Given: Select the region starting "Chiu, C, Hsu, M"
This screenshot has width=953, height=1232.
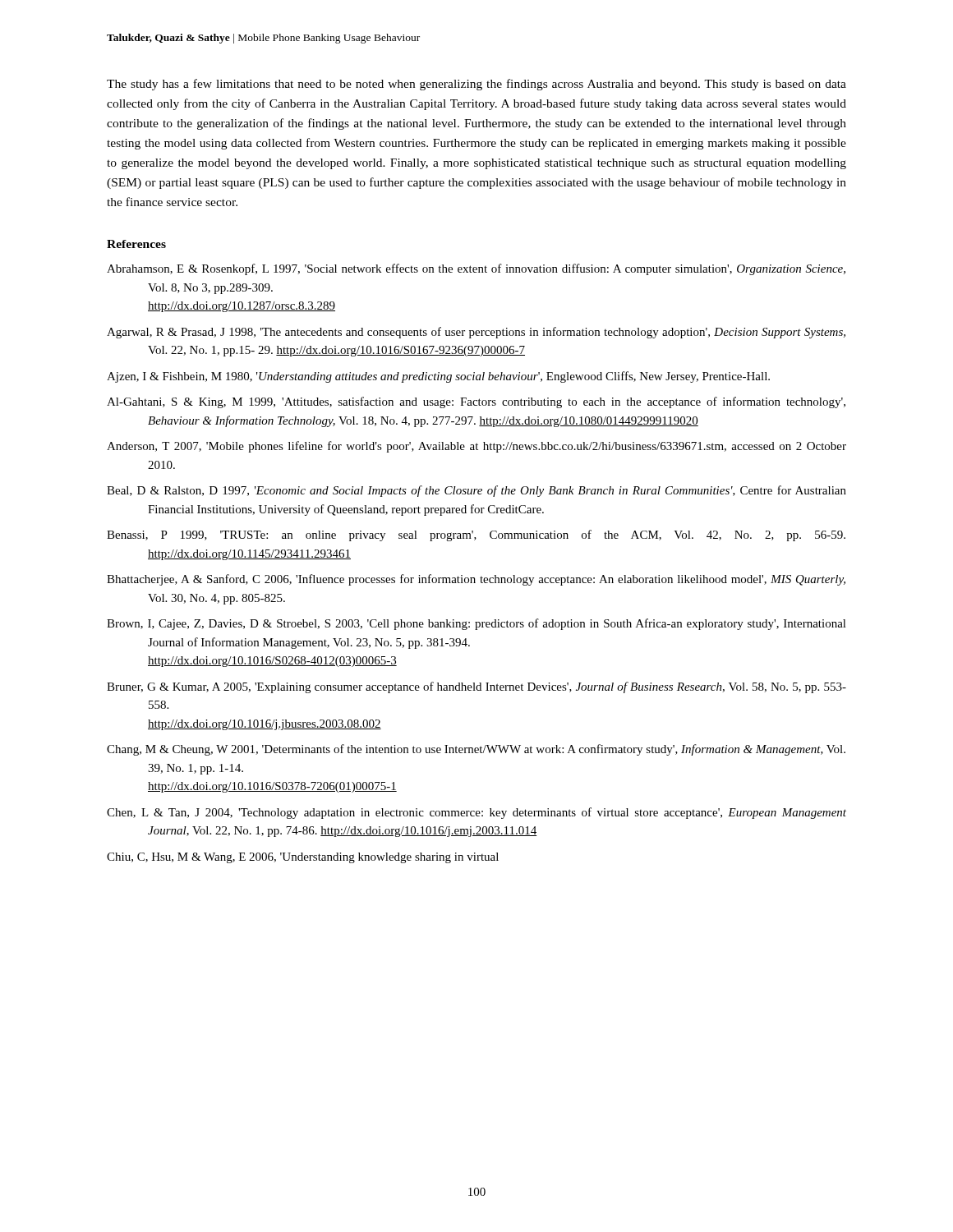Looking at the screenshot, I should tap(476, 856).
